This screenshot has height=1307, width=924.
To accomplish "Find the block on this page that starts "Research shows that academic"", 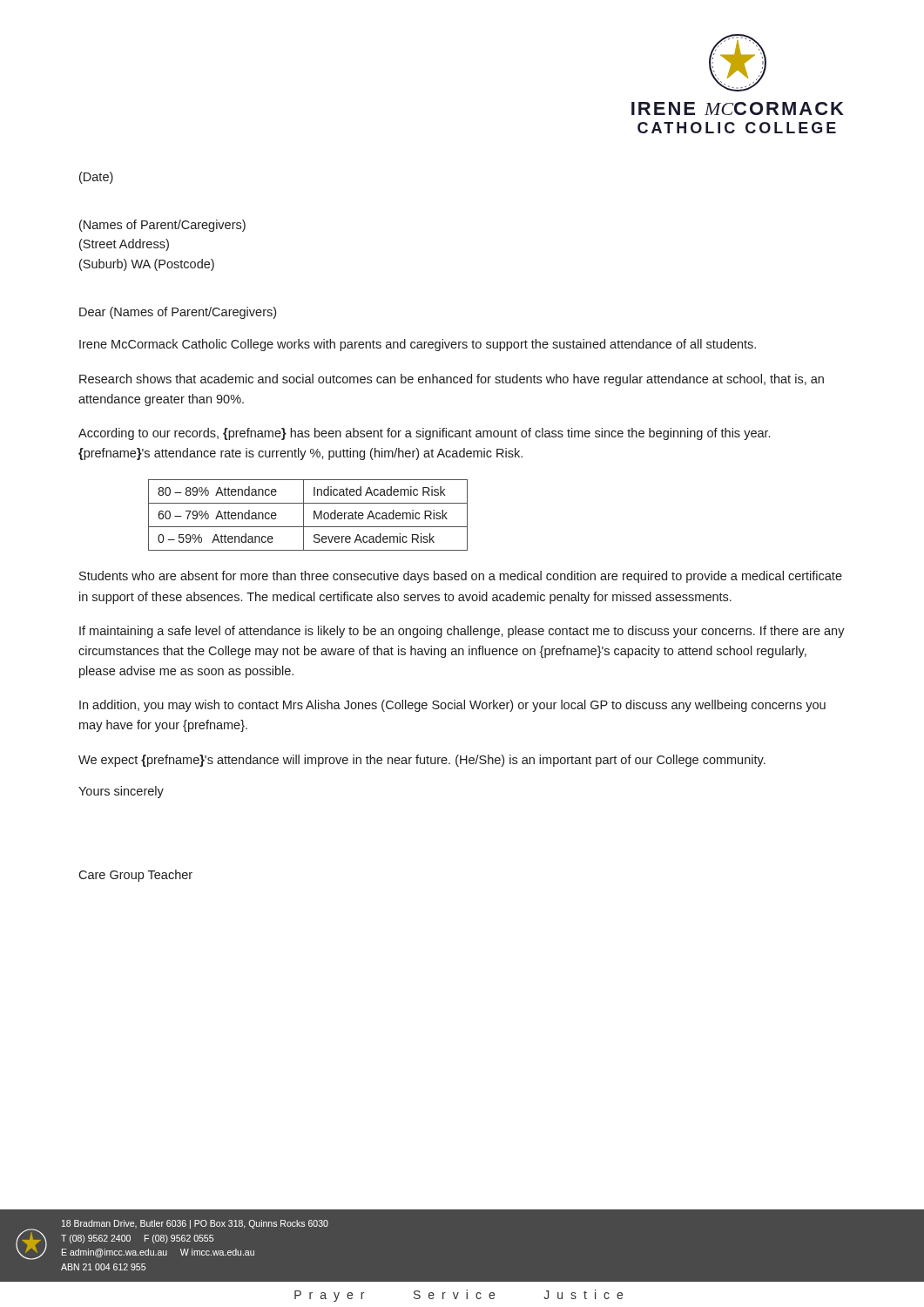I will pos(451,389).
